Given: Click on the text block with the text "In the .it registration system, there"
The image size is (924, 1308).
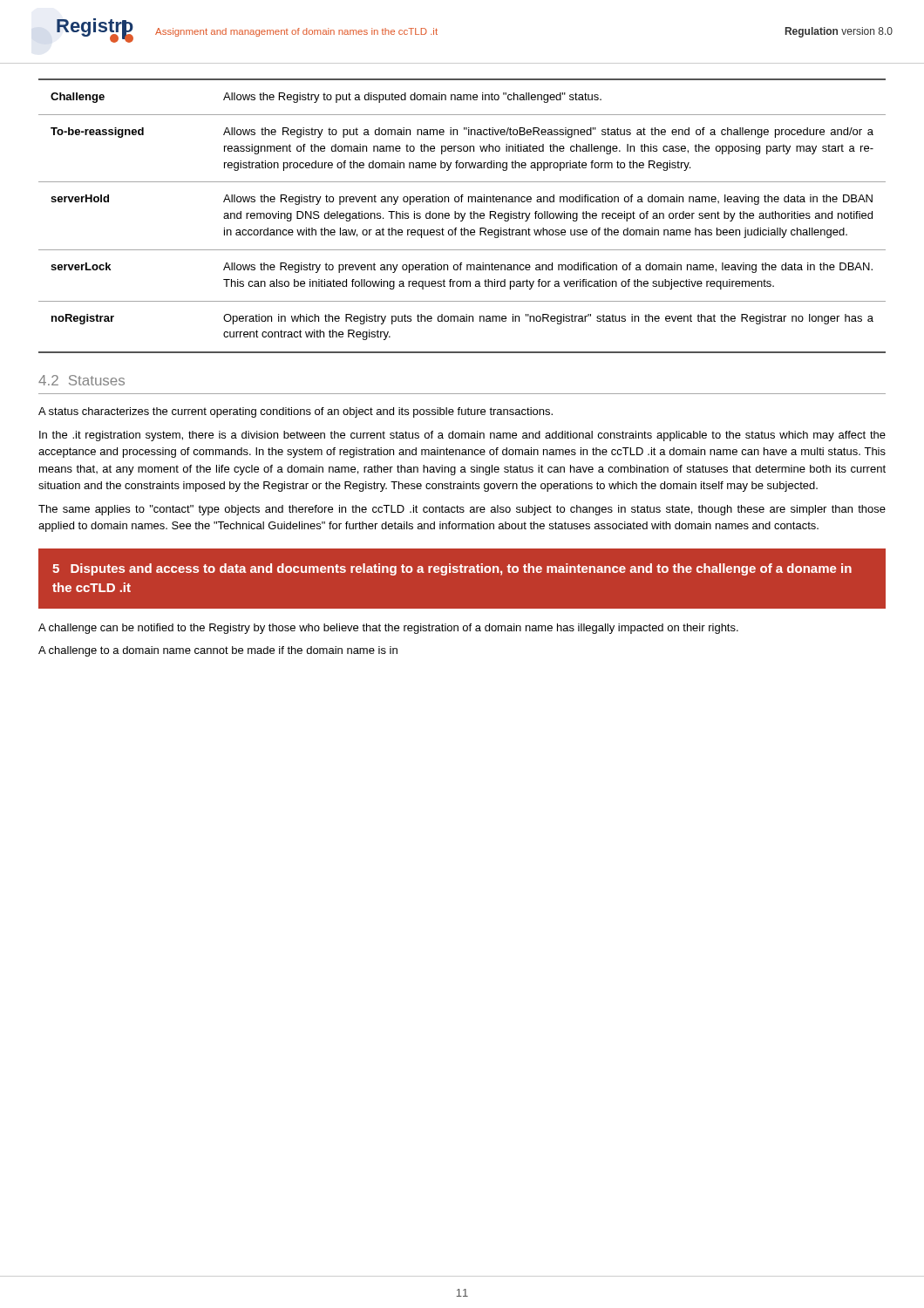Looking at the screenshot, I should (x=462, y=460).
